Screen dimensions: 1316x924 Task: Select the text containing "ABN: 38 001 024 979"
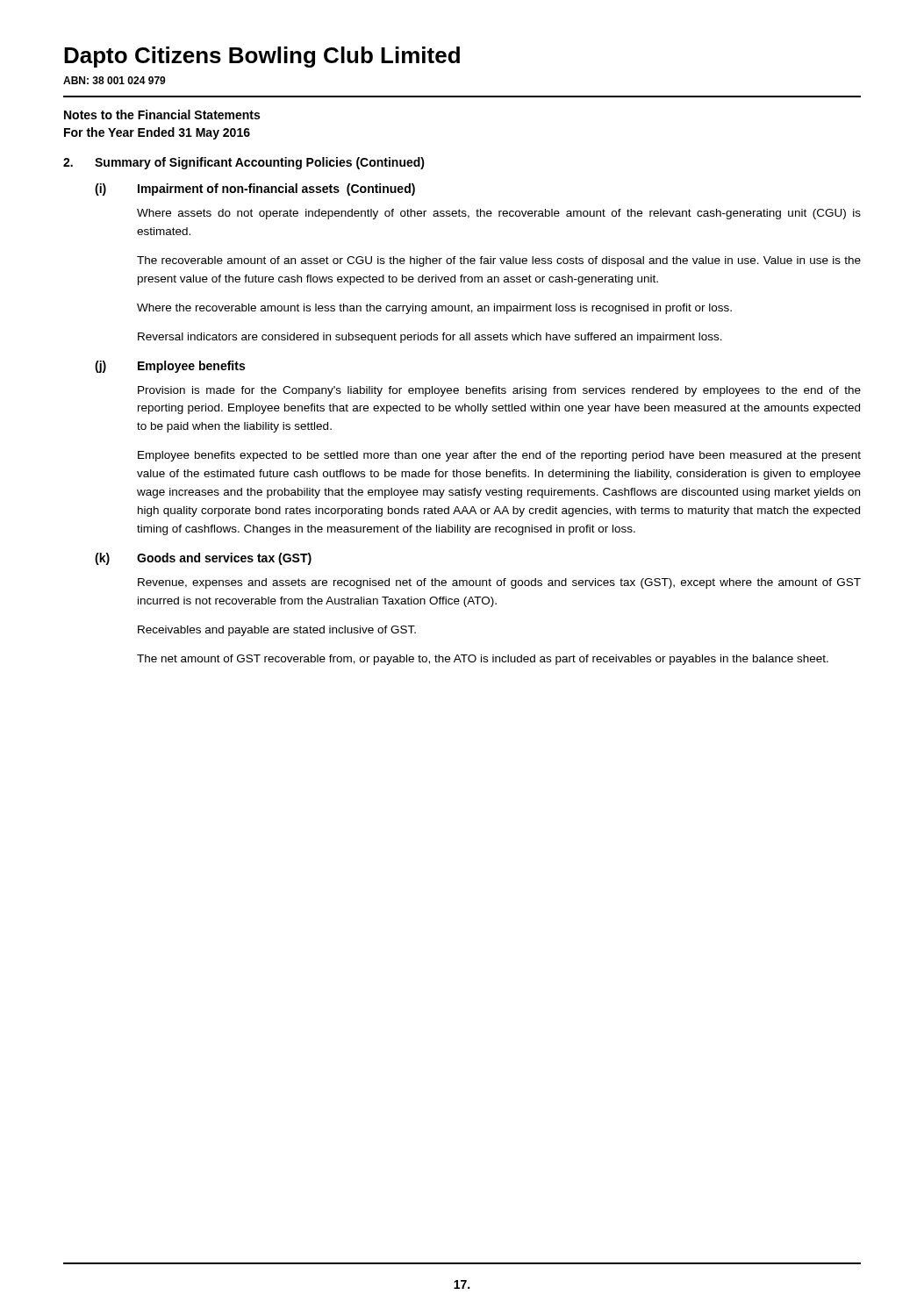pyautogui.click(x=114, y=81)
